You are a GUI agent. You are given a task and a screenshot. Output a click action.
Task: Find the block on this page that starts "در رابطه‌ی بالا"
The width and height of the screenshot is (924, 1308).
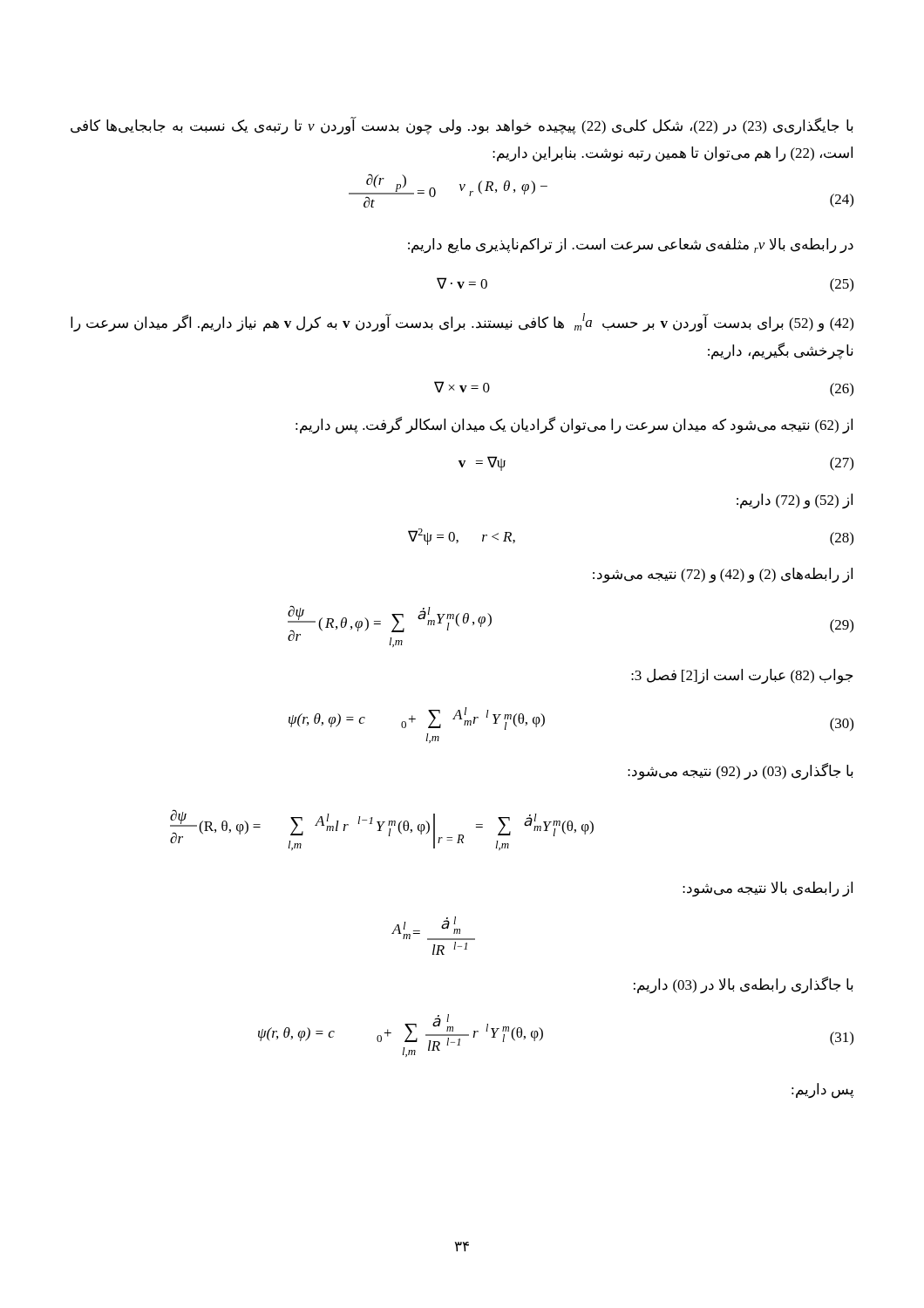[631, 246]
